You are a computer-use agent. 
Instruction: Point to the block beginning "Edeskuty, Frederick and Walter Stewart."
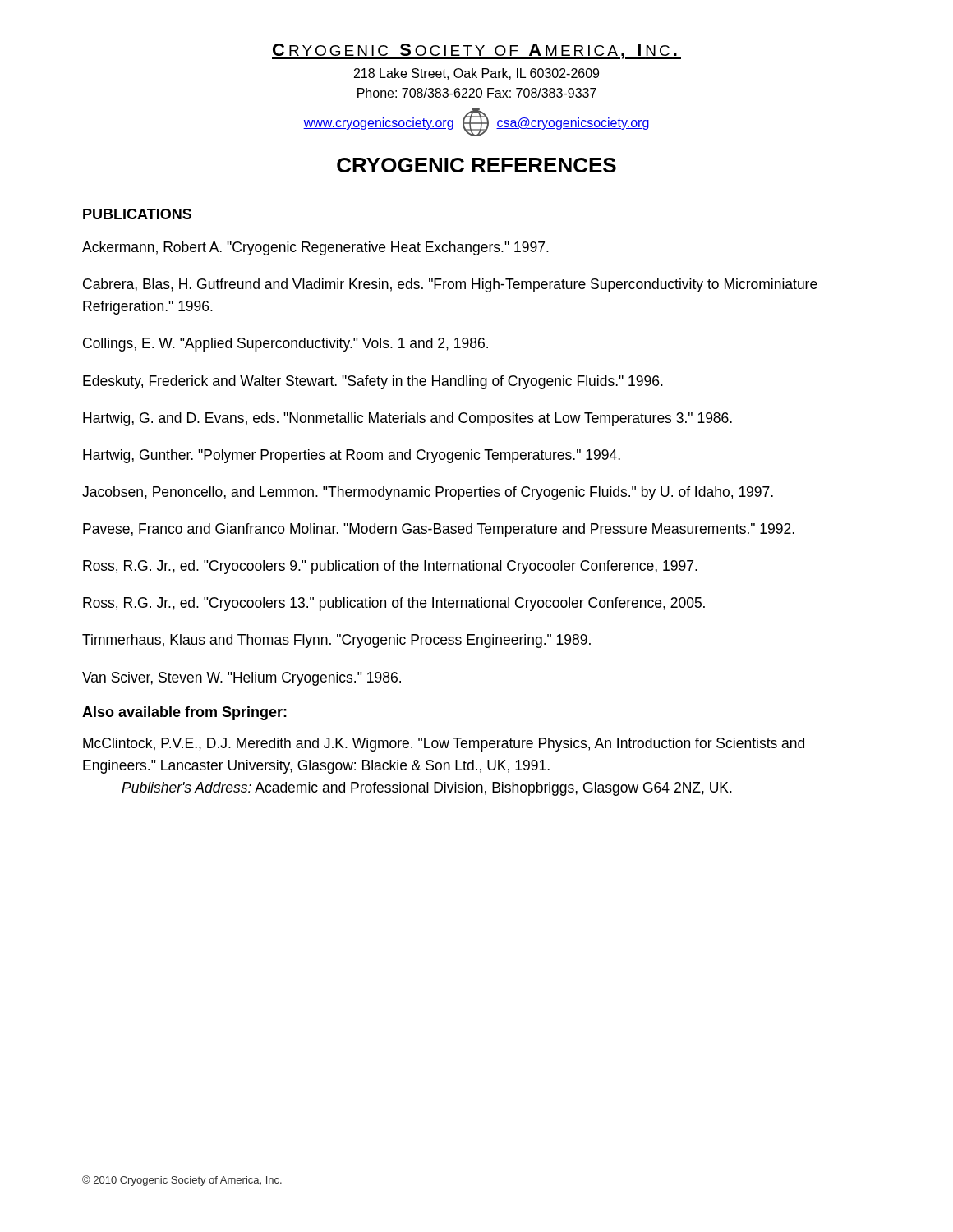click(373, 381)
